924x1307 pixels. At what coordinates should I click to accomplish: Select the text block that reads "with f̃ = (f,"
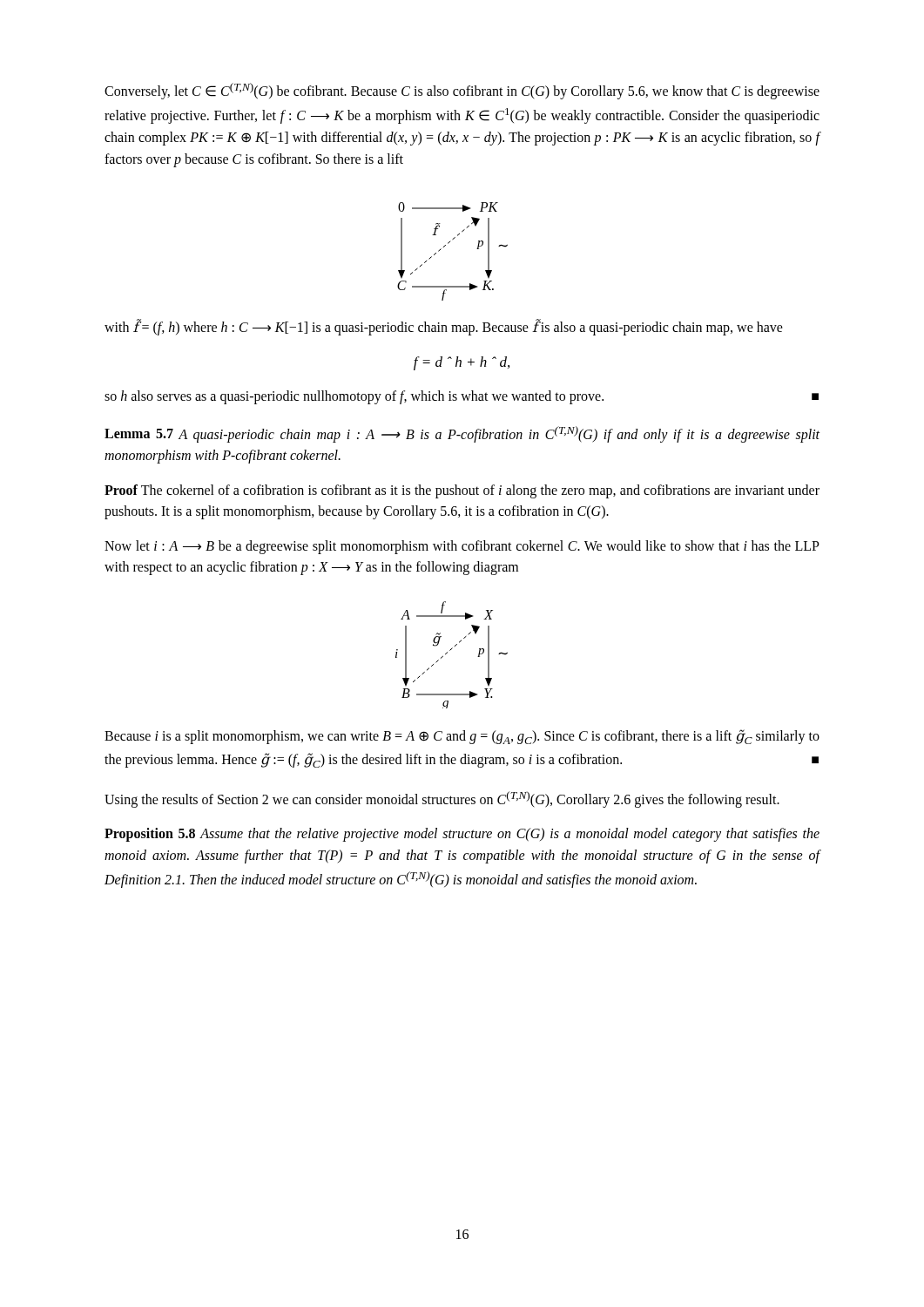(x=462, y=328)
